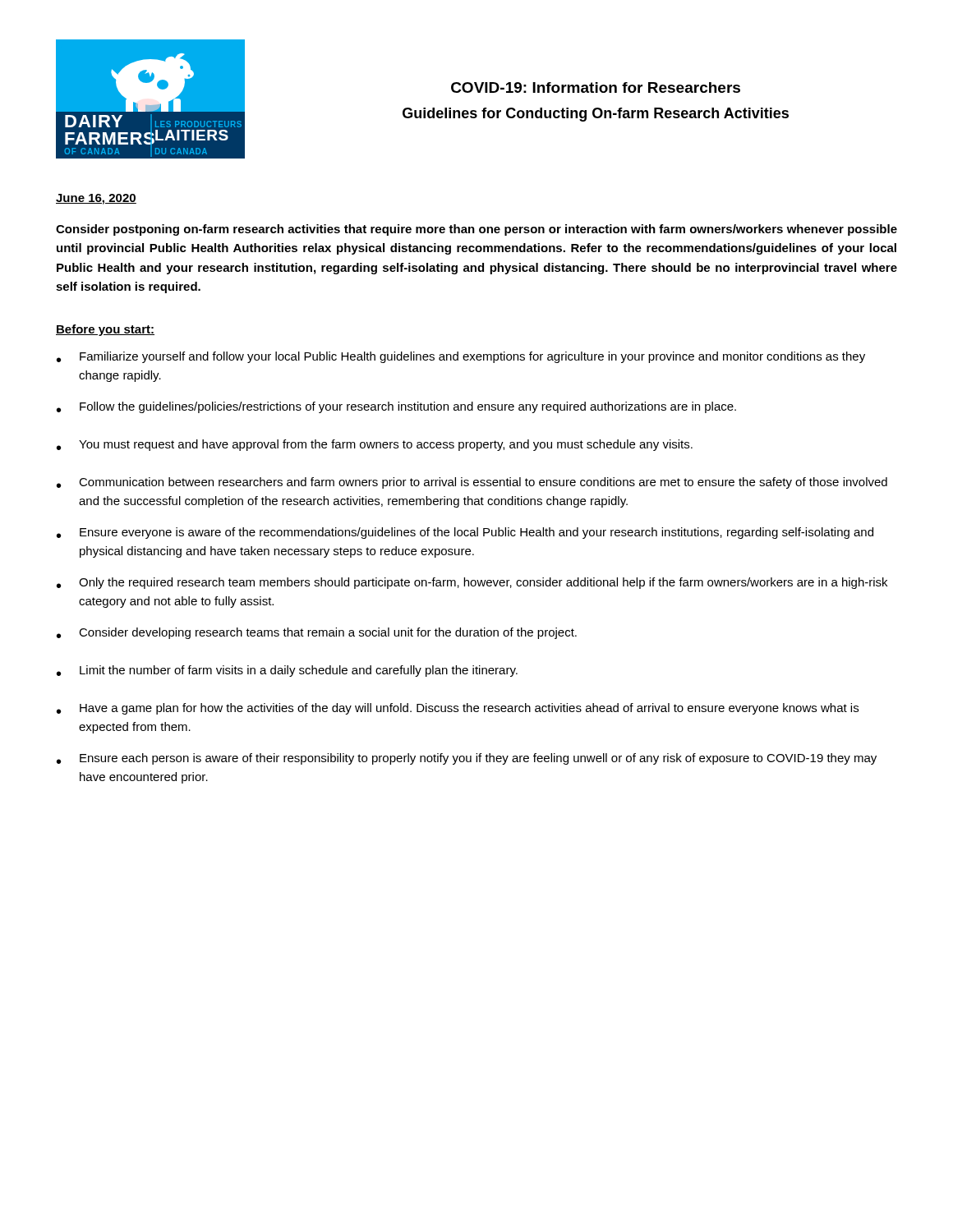The image size is (953, 1232).
Task: Where is the passage that starts "• Ensure each person is"?
Action: tap(476, 768)
